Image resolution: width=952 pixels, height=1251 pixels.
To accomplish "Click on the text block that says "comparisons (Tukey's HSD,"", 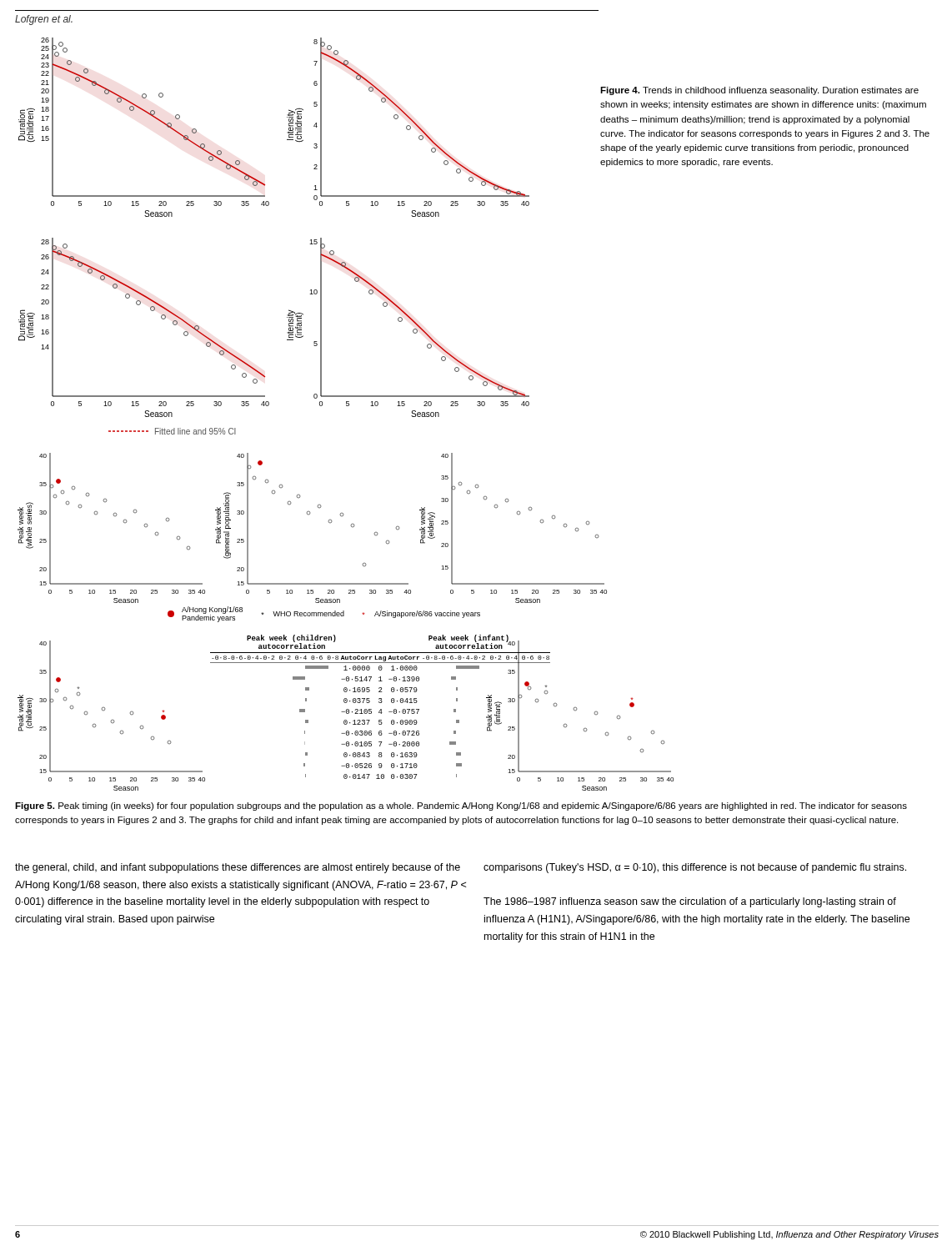I will [x=697, y=902].
